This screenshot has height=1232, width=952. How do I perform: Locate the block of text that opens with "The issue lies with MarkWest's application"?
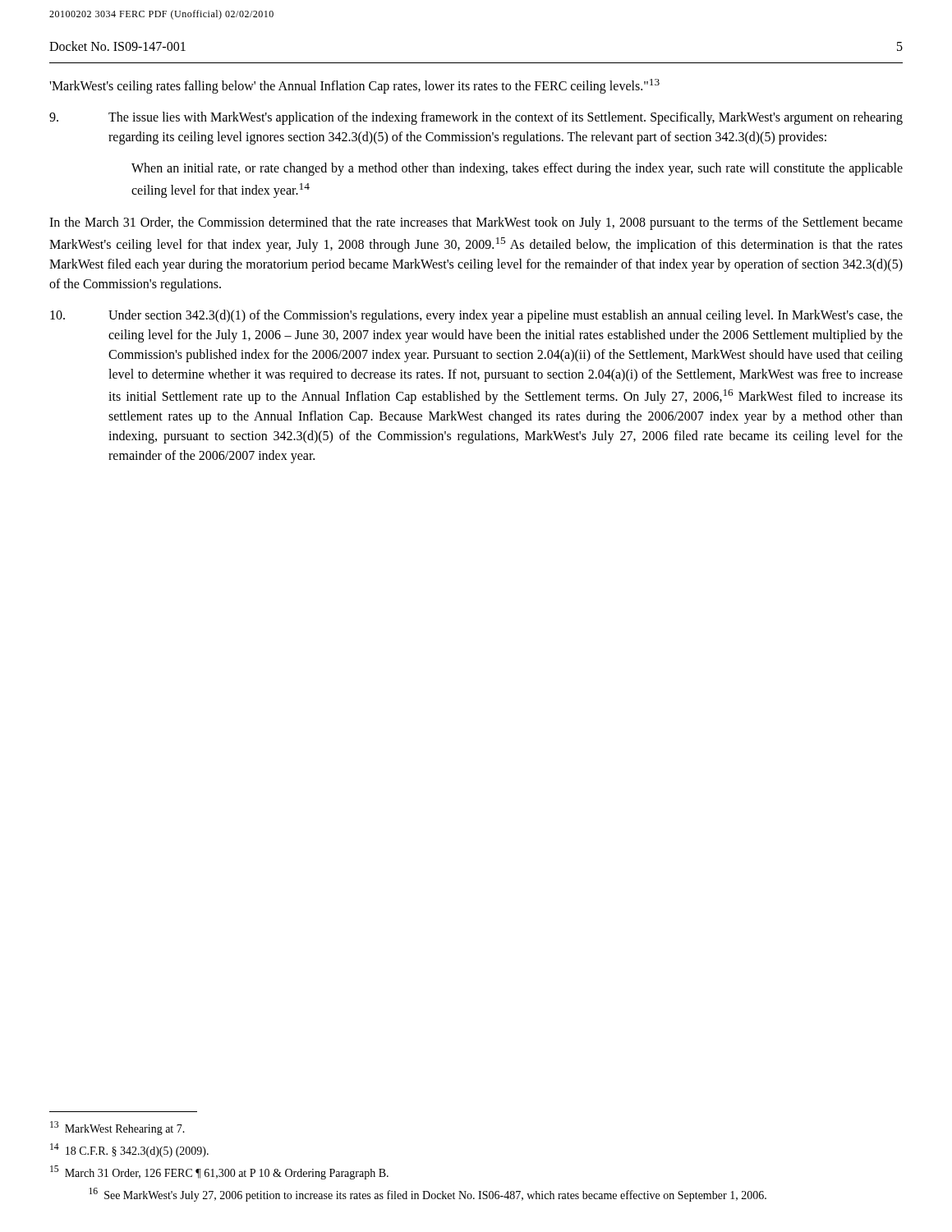(476, 128)
